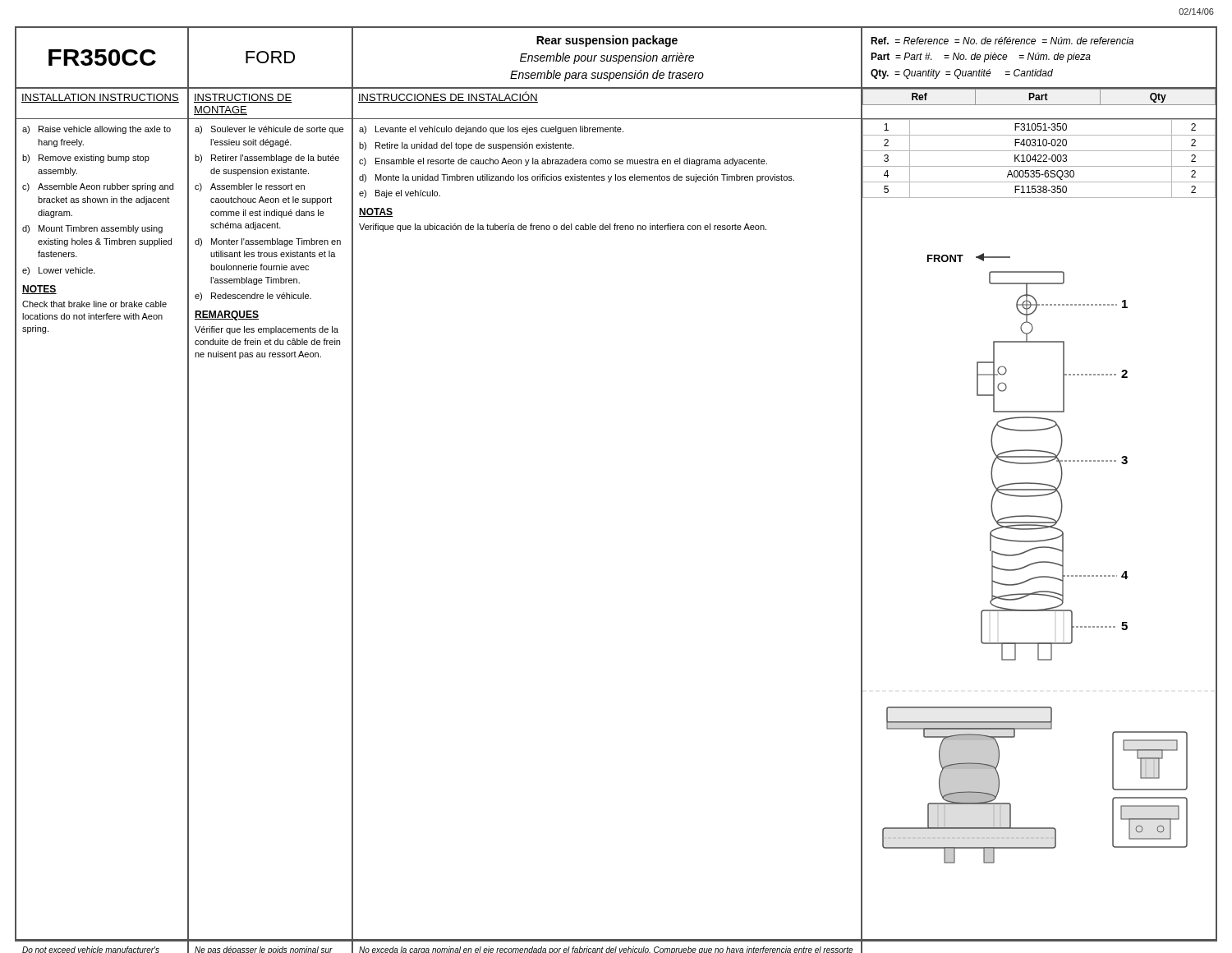The image size is (1232, 953).
Task: Find the passage starting "Do not exceed vehicle manufacturer's recommended"
Action: (x=101, y=949)
